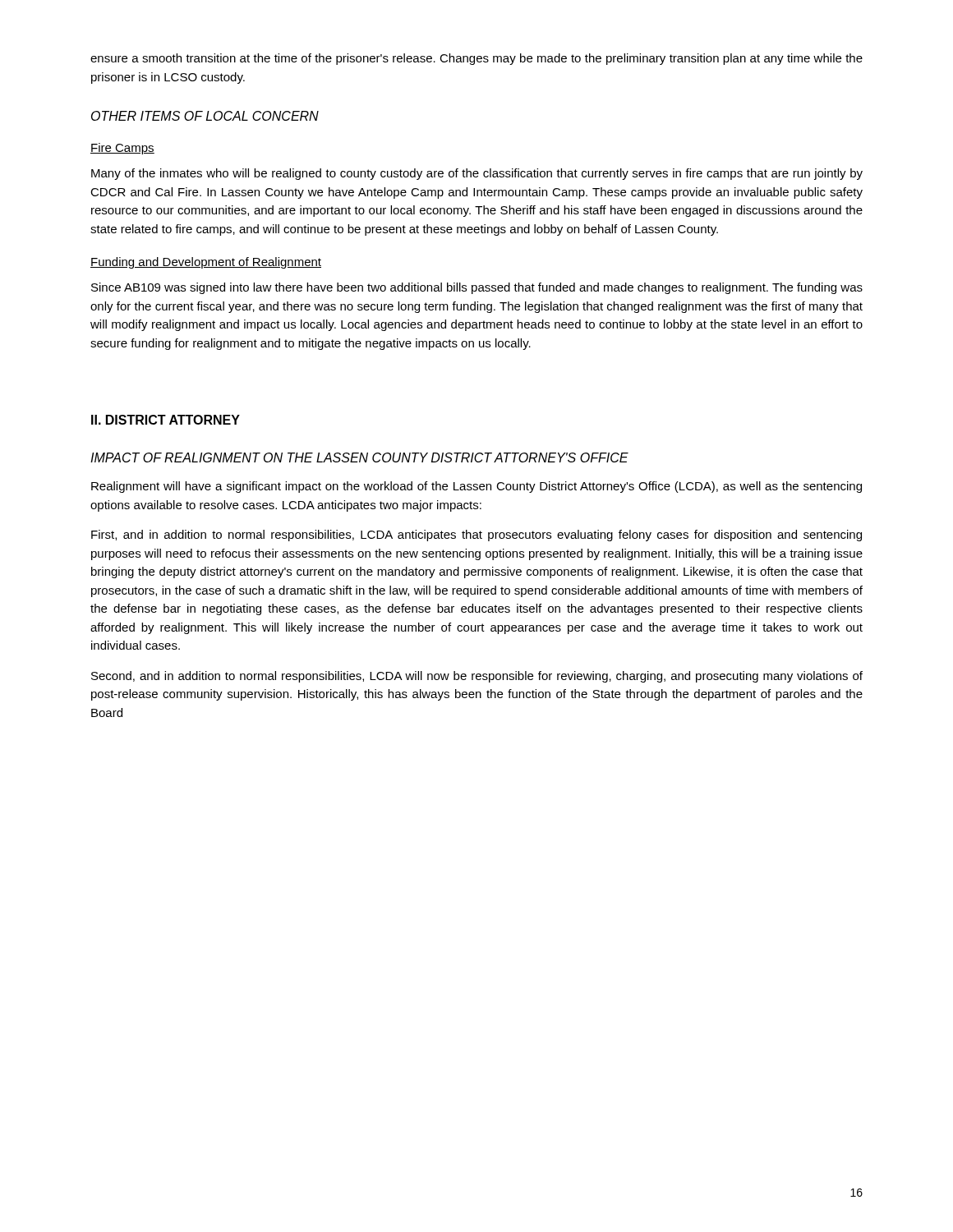The image size is (953, 1232).
Task: Navigate to the passage starting "II. DISTRICT ATTORNEY"
Action: [x=165, y=420]
